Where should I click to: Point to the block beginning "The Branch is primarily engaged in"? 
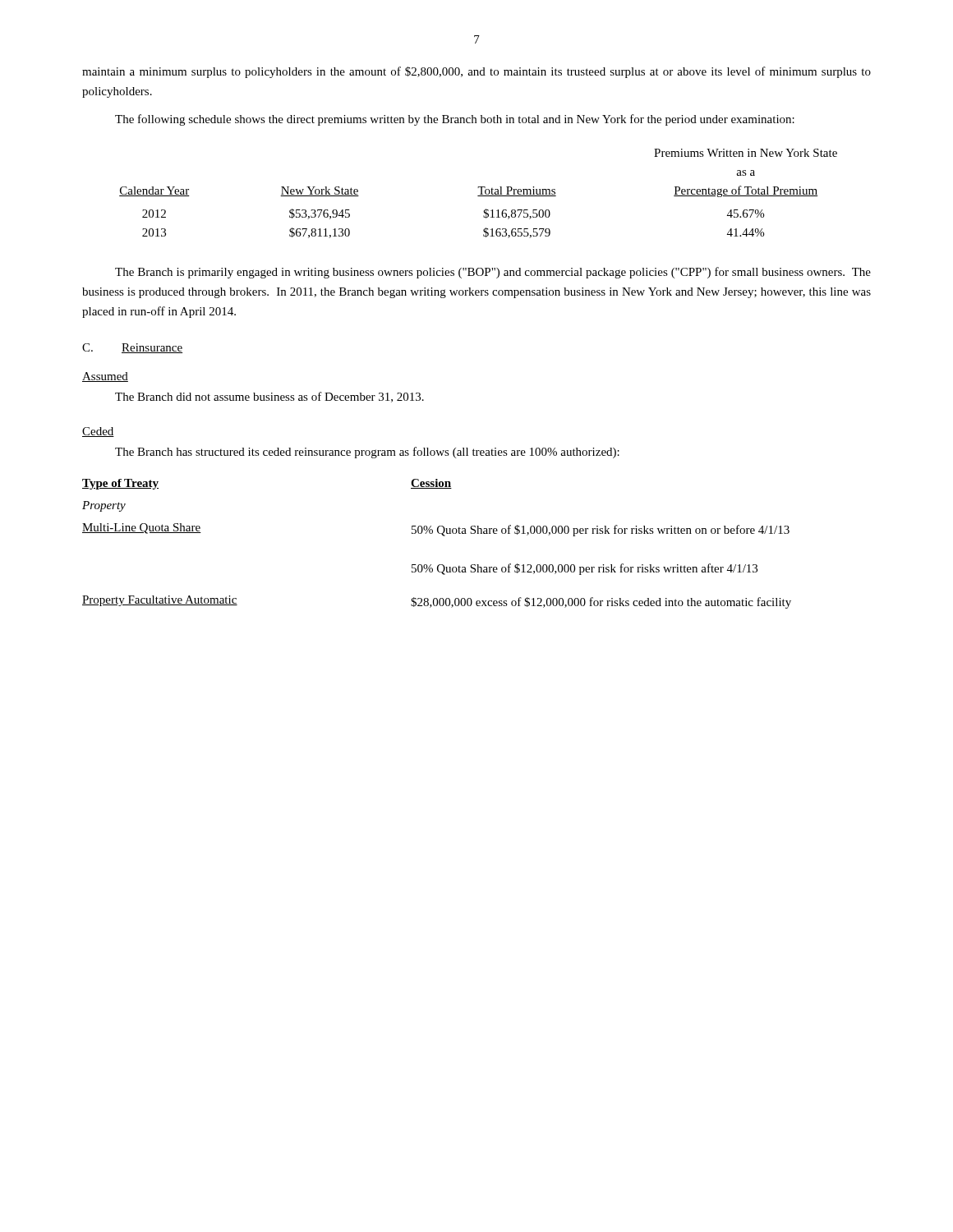(x=476, y=292)
